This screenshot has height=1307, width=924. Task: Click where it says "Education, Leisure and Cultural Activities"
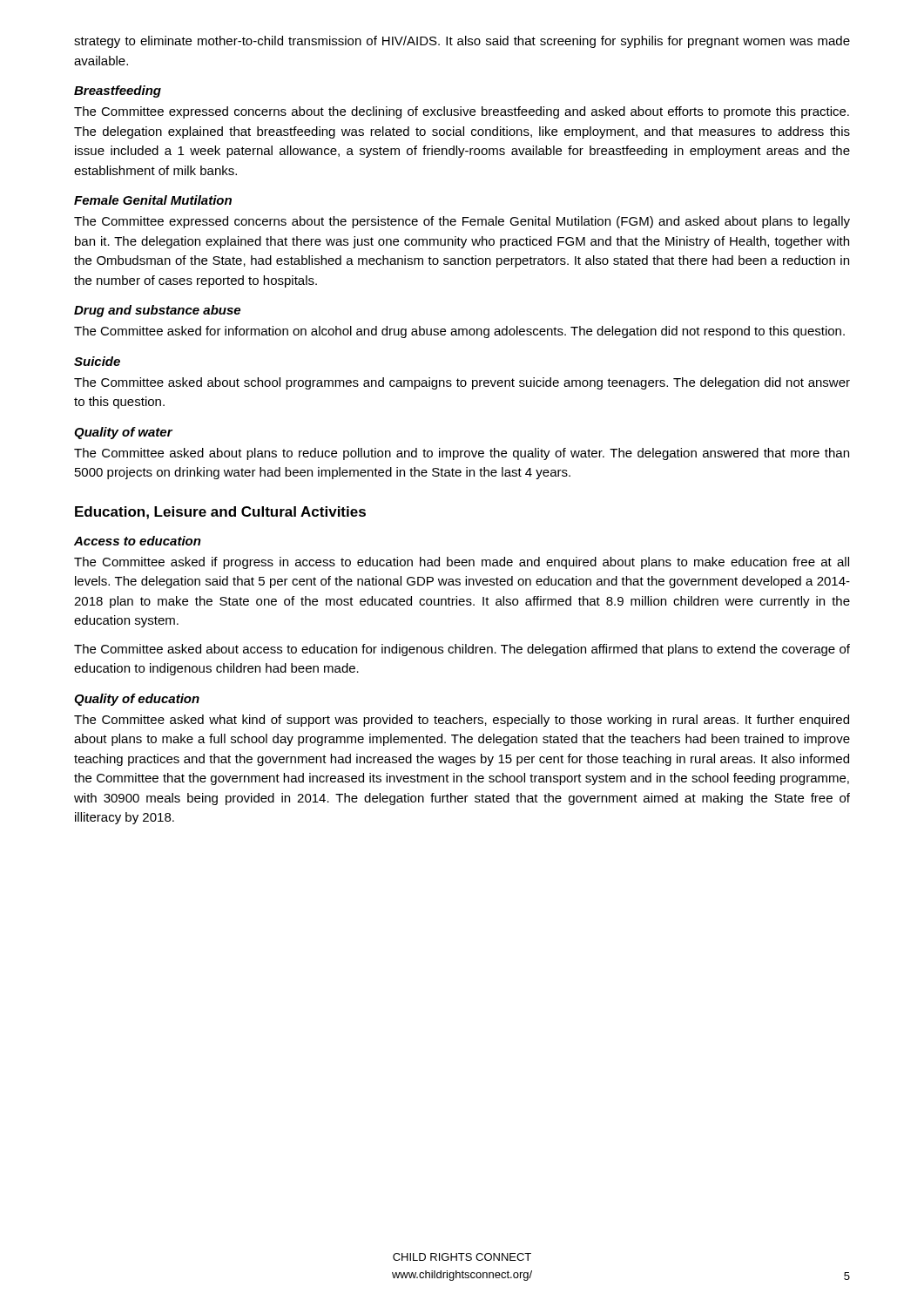pyautogui.click(x=220, y=511)
